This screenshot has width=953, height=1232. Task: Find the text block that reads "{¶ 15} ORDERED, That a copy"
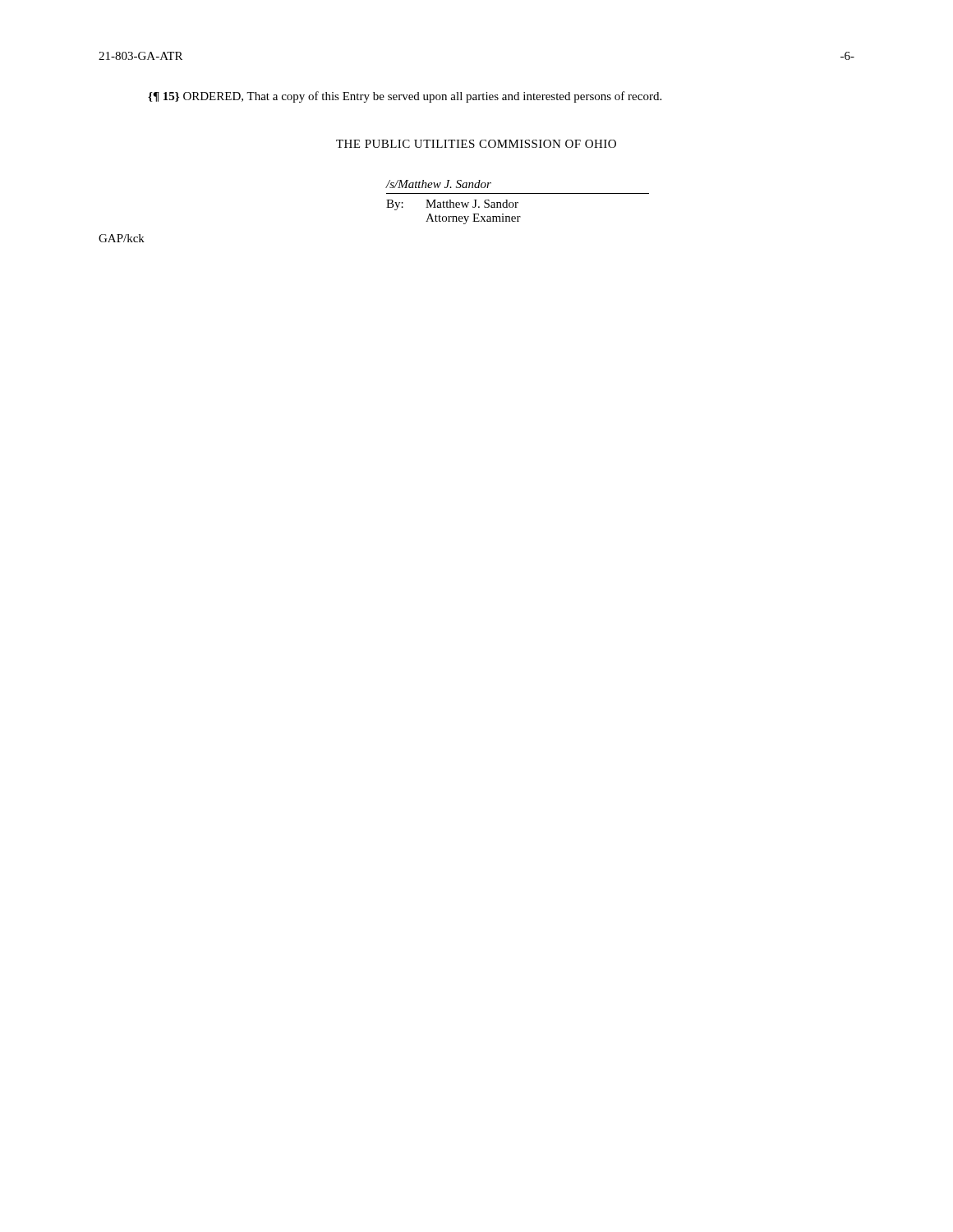(405, 96)
